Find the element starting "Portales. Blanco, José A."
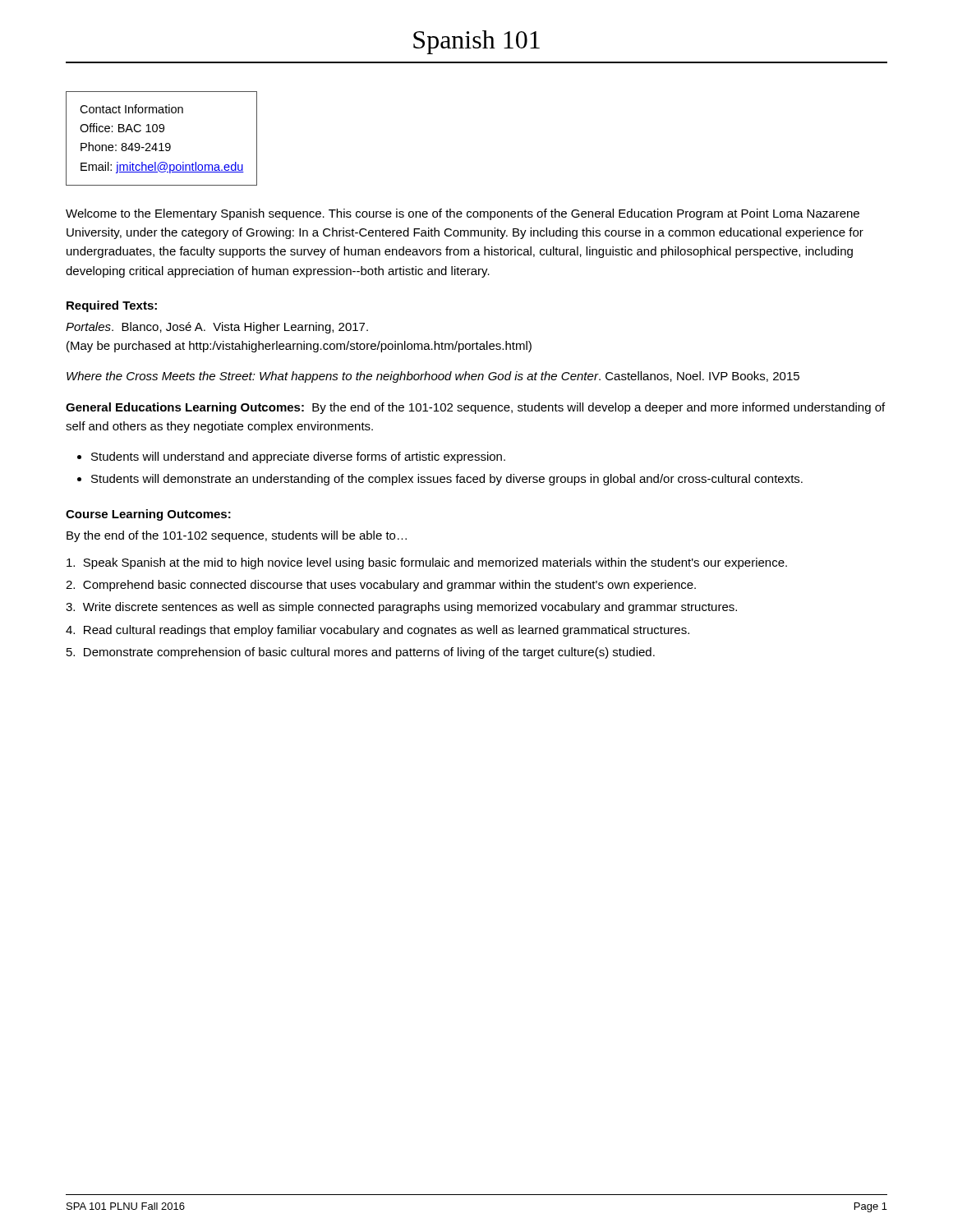 tap(299, 336)
